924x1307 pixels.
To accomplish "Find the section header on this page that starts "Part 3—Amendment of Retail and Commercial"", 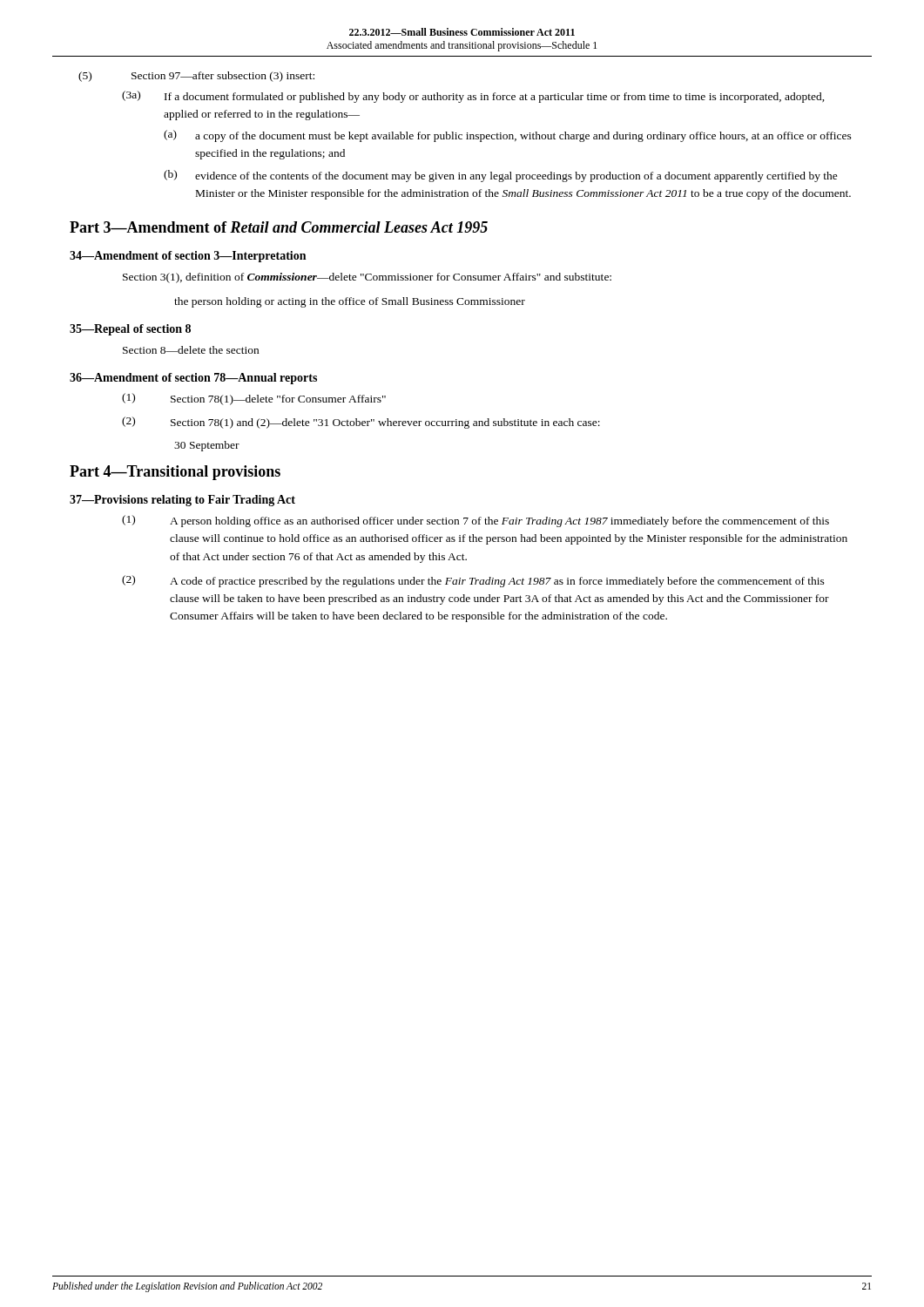I will pos(279,227).
